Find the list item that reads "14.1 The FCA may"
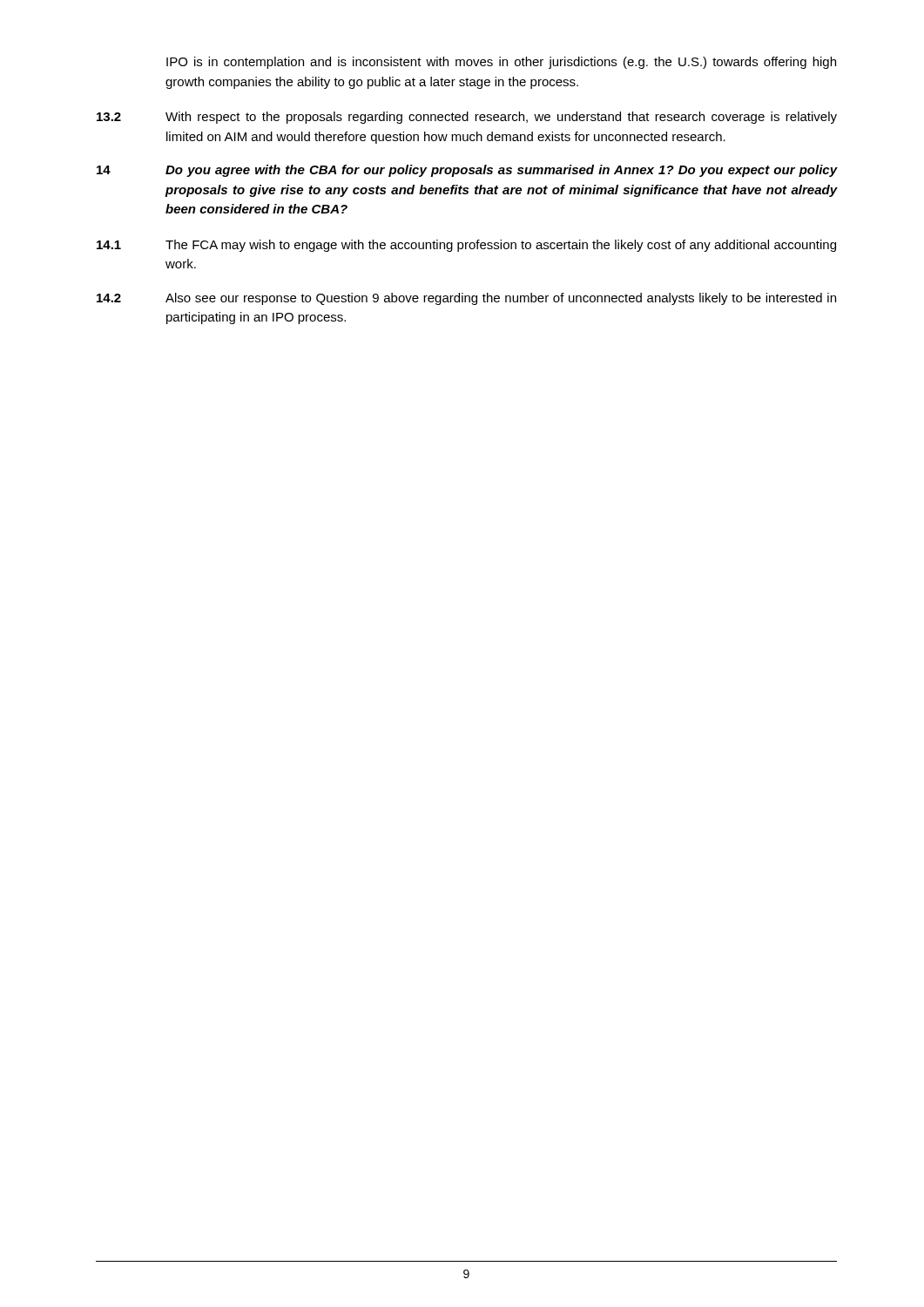Viewport: 924px width, 1307px height. [466, 254]
